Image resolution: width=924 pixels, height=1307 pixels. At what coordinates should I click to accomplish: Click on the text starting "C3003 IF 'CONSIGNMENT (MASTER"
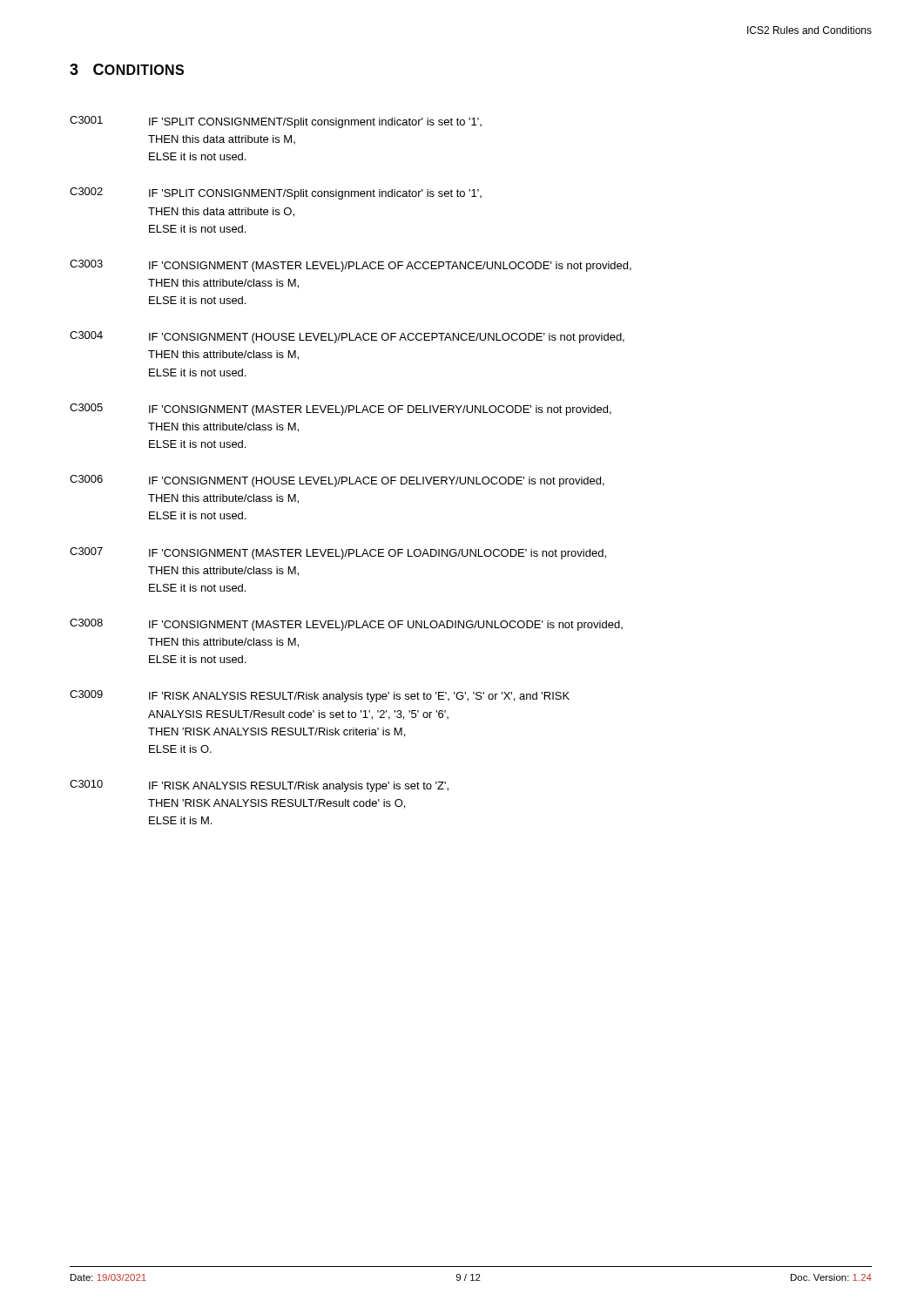[x=351, y=266]
